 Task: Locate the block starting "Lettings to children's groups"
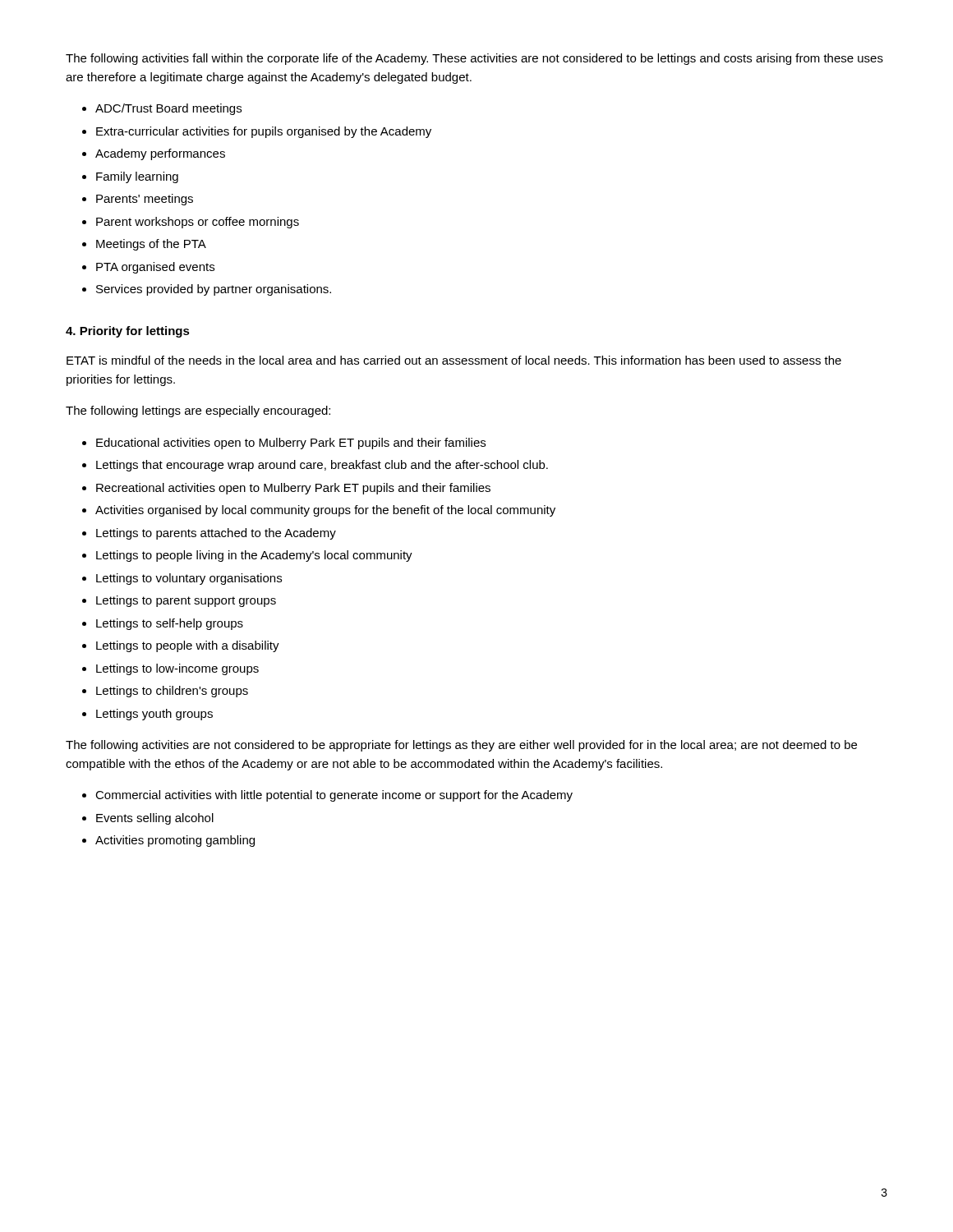click(x=172, y=692)
